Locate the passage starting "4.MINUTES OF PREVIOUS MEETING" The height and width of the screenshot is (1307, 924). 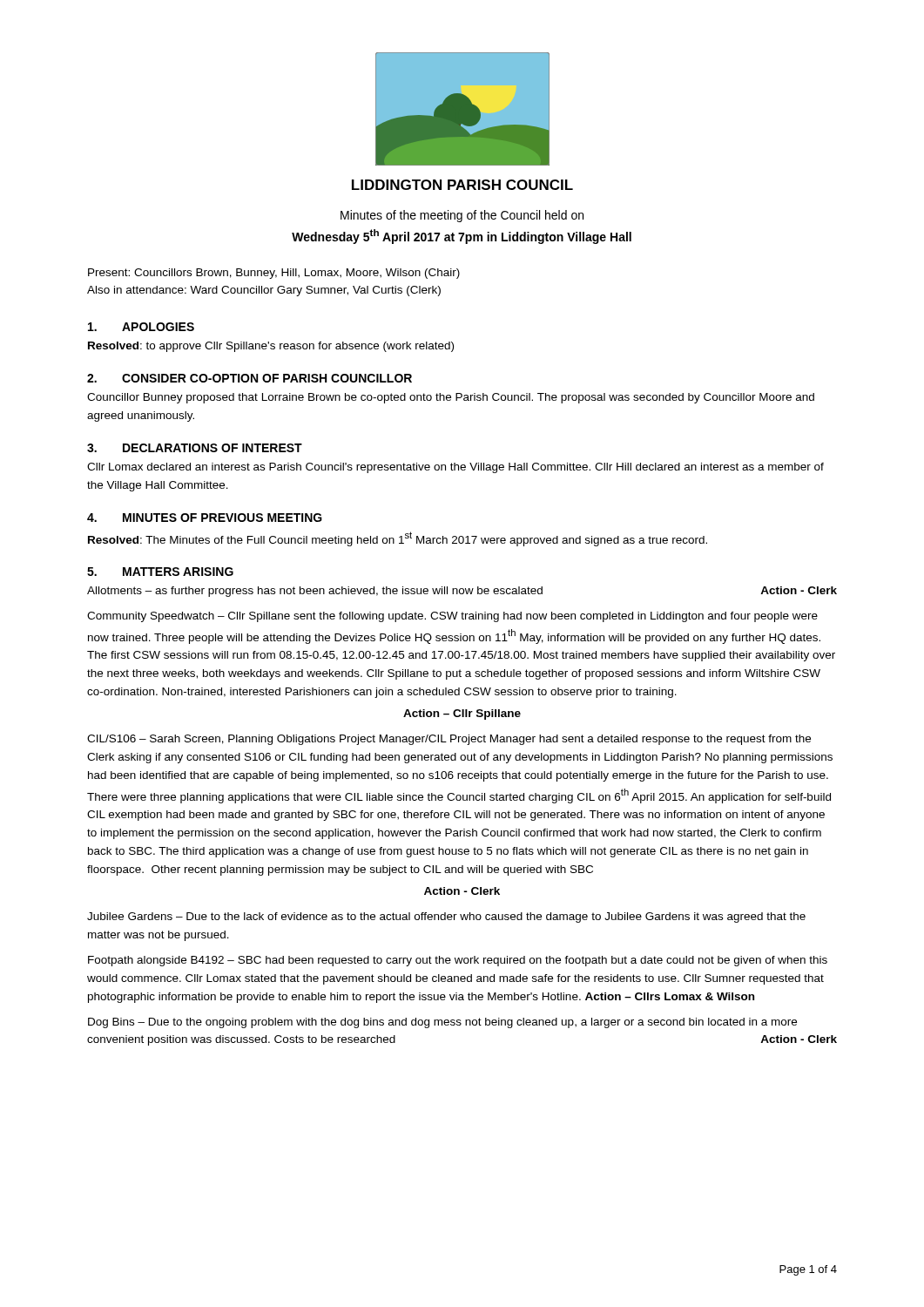[205, 517]
